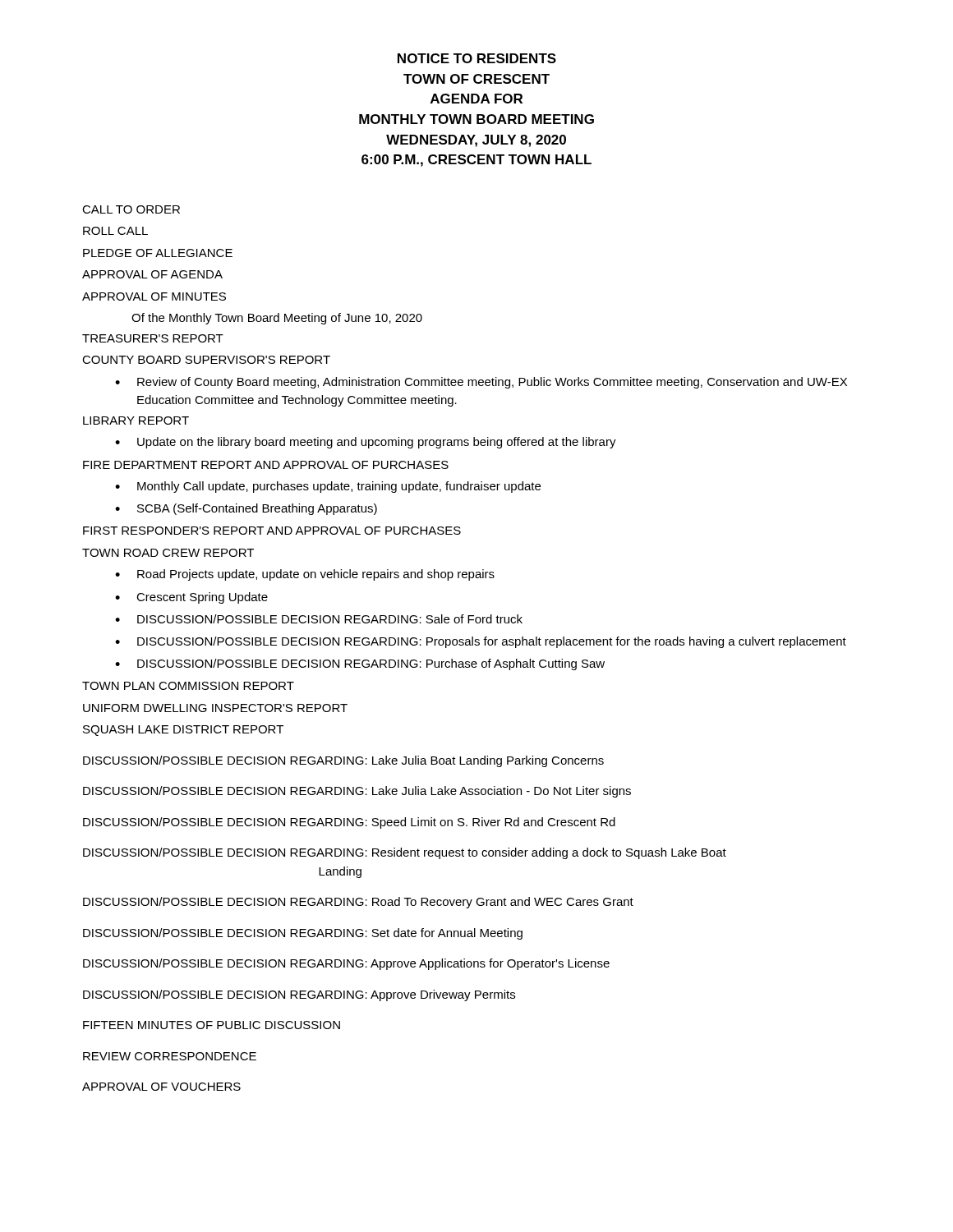Find the block on this page that starts "UNIFORM DWELLING INSPECTOR'S"
The height and width of the screenshot is (1232, 953).
pyautogui.click(x=215, y=708)
